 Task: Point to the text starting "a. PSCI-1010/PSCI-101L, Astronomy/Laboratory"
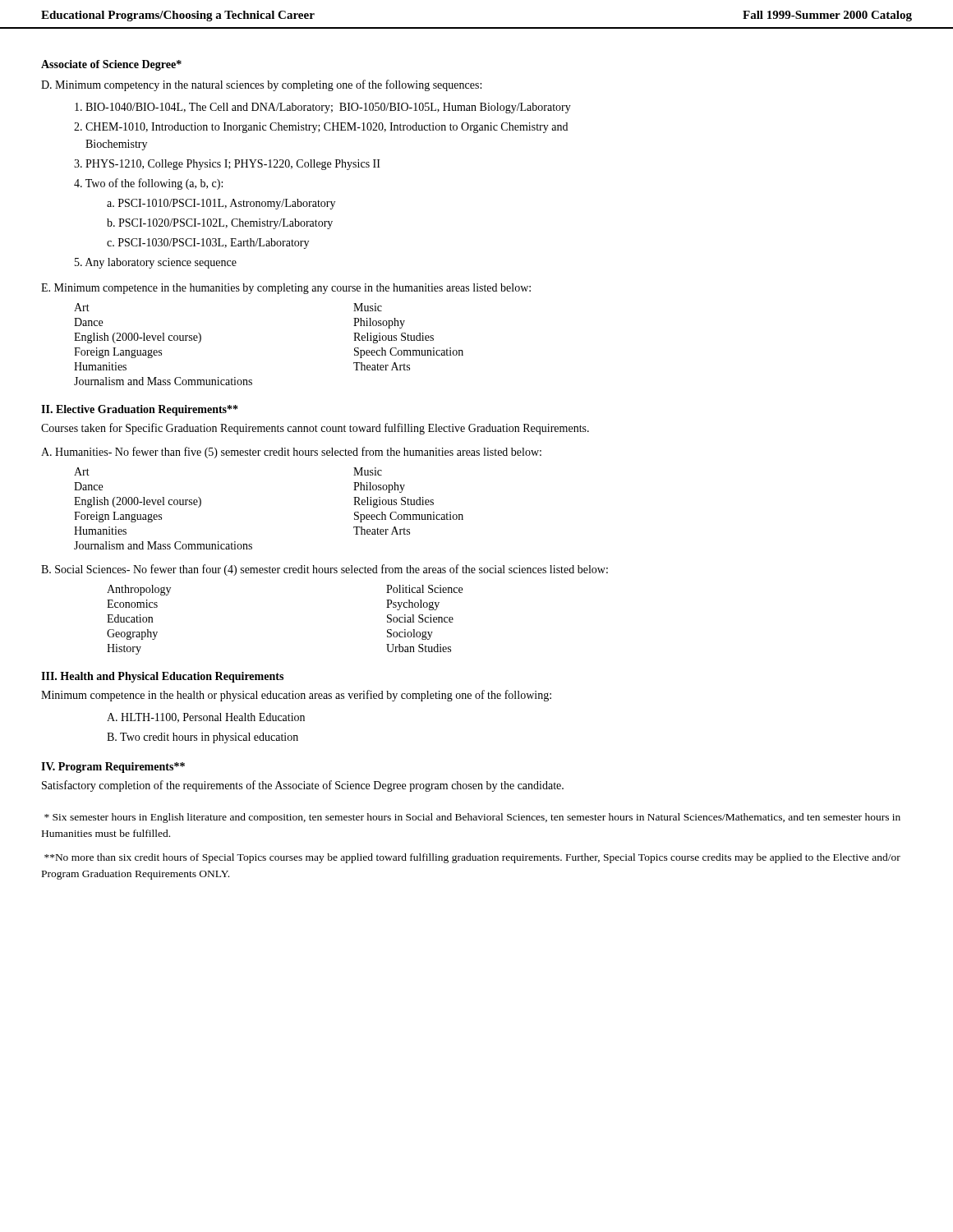221,203
